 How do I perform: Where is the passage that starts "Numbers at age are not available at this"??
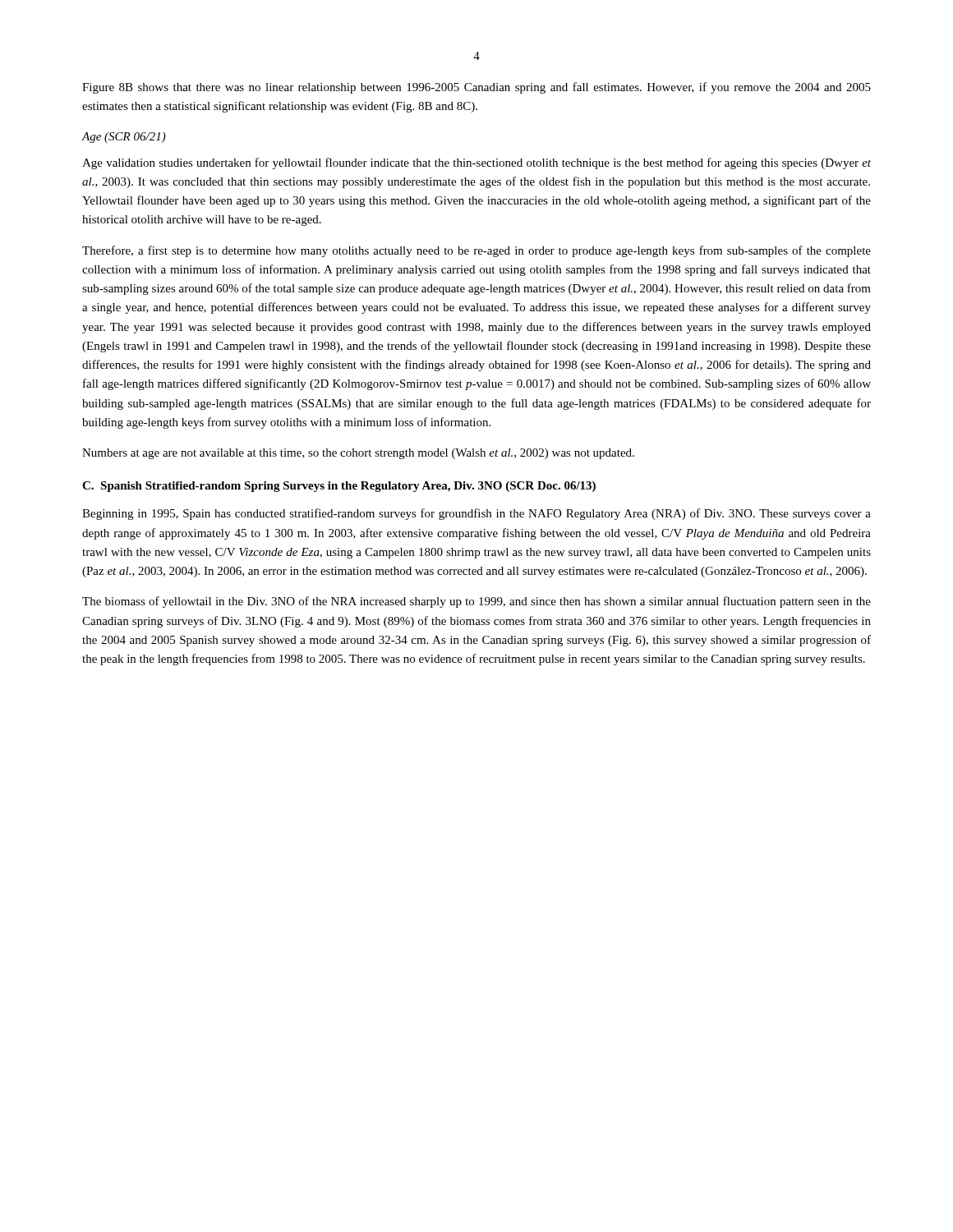coord(359,453)
